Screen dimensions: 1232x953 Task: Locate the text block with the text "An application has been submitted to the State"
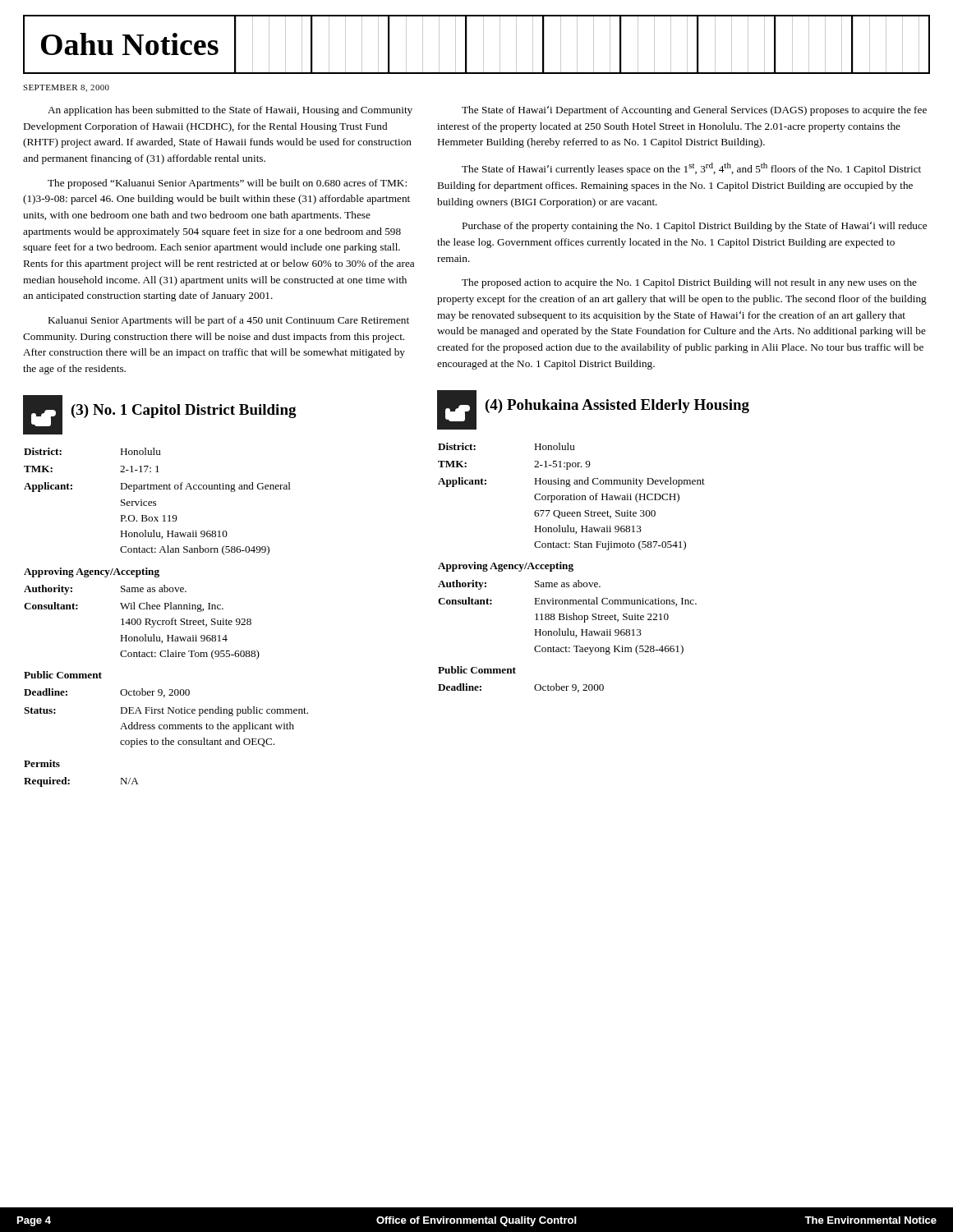(220, 134)
